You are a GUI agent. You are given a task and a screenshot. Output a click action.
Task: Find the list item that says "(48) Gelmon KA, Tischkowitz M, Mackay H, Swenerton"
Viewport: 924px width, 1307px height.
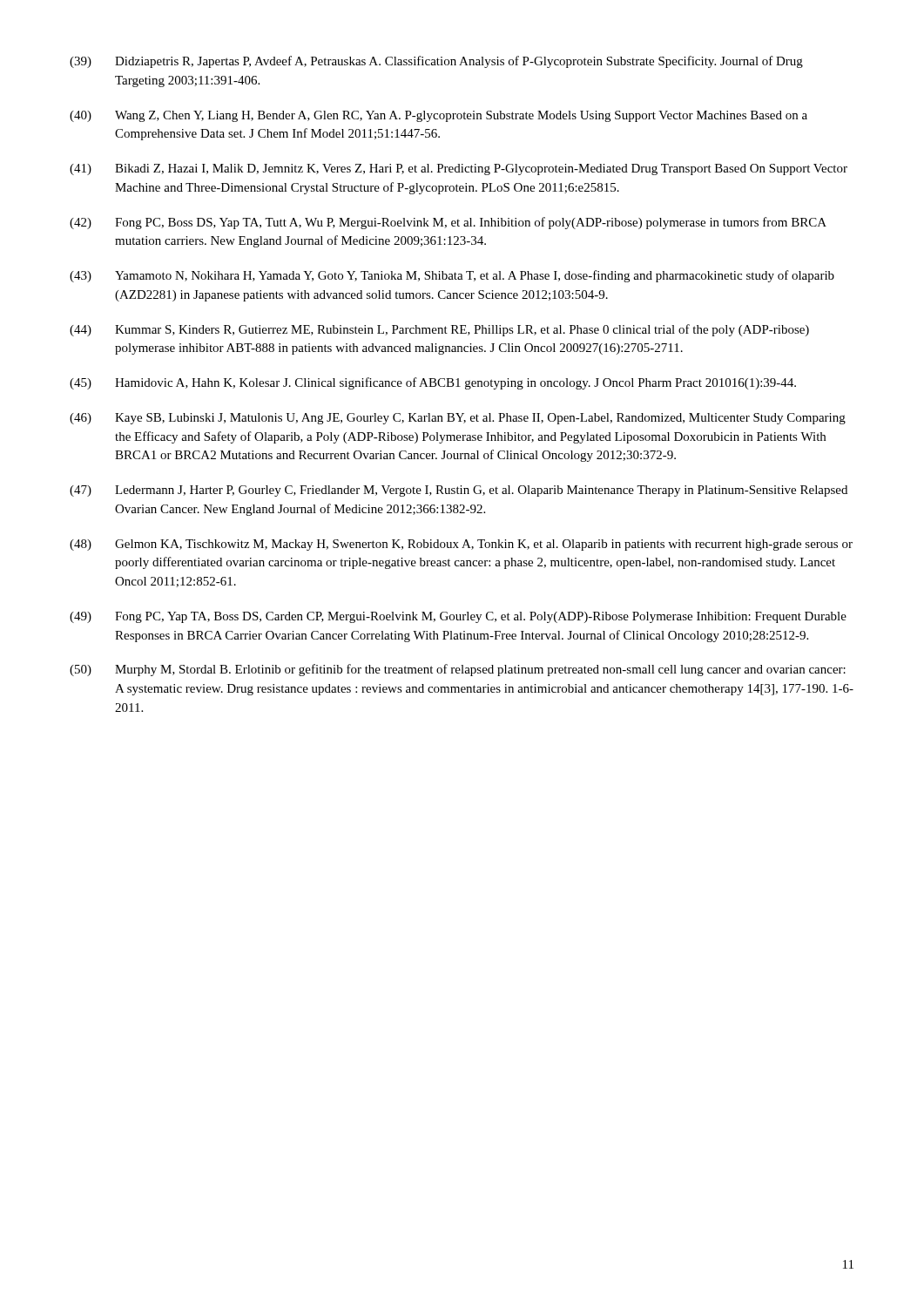click(462, 563)
